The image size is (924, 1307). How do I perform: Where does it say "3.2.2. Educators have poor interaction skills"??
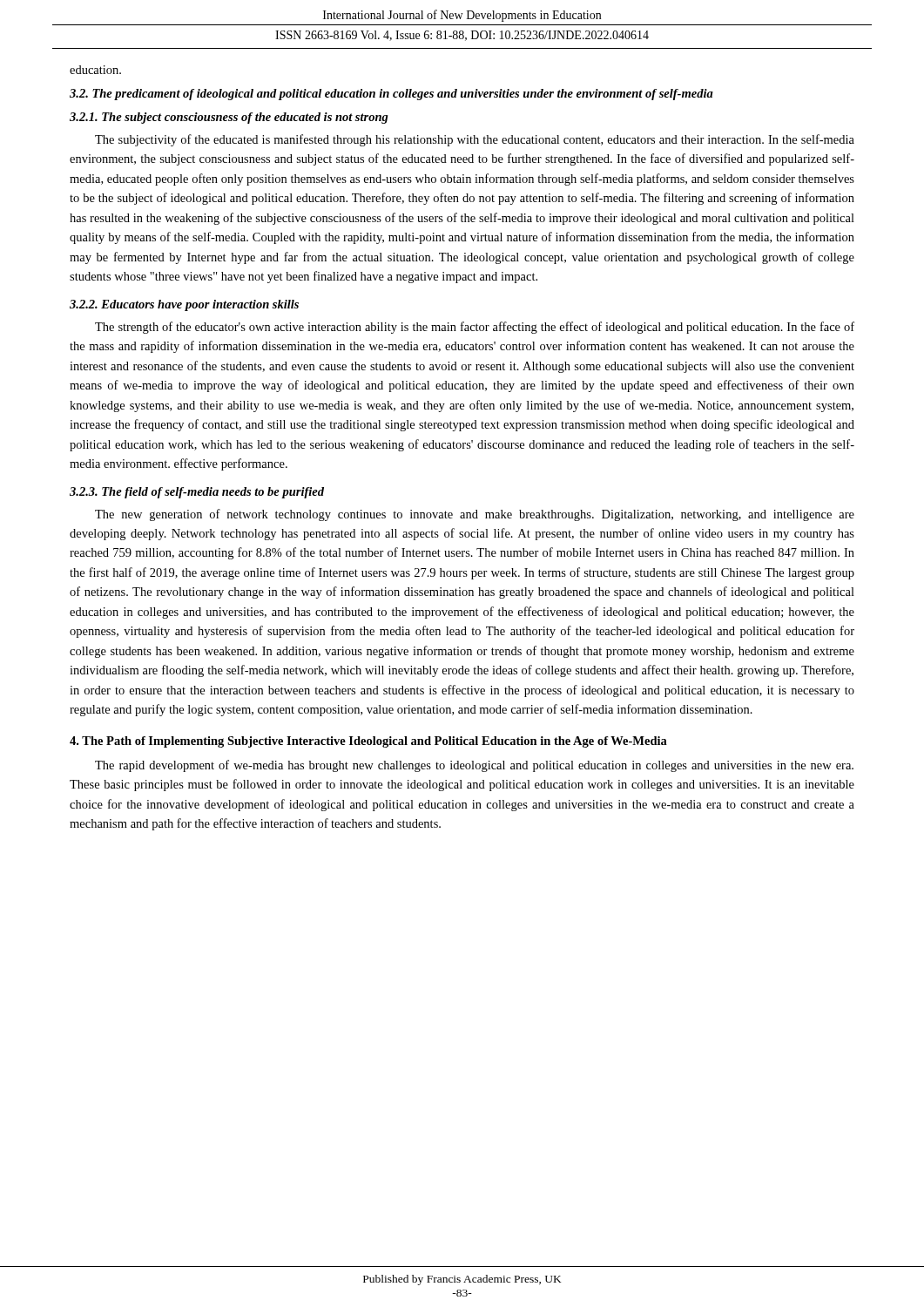[x=184, y=304]
